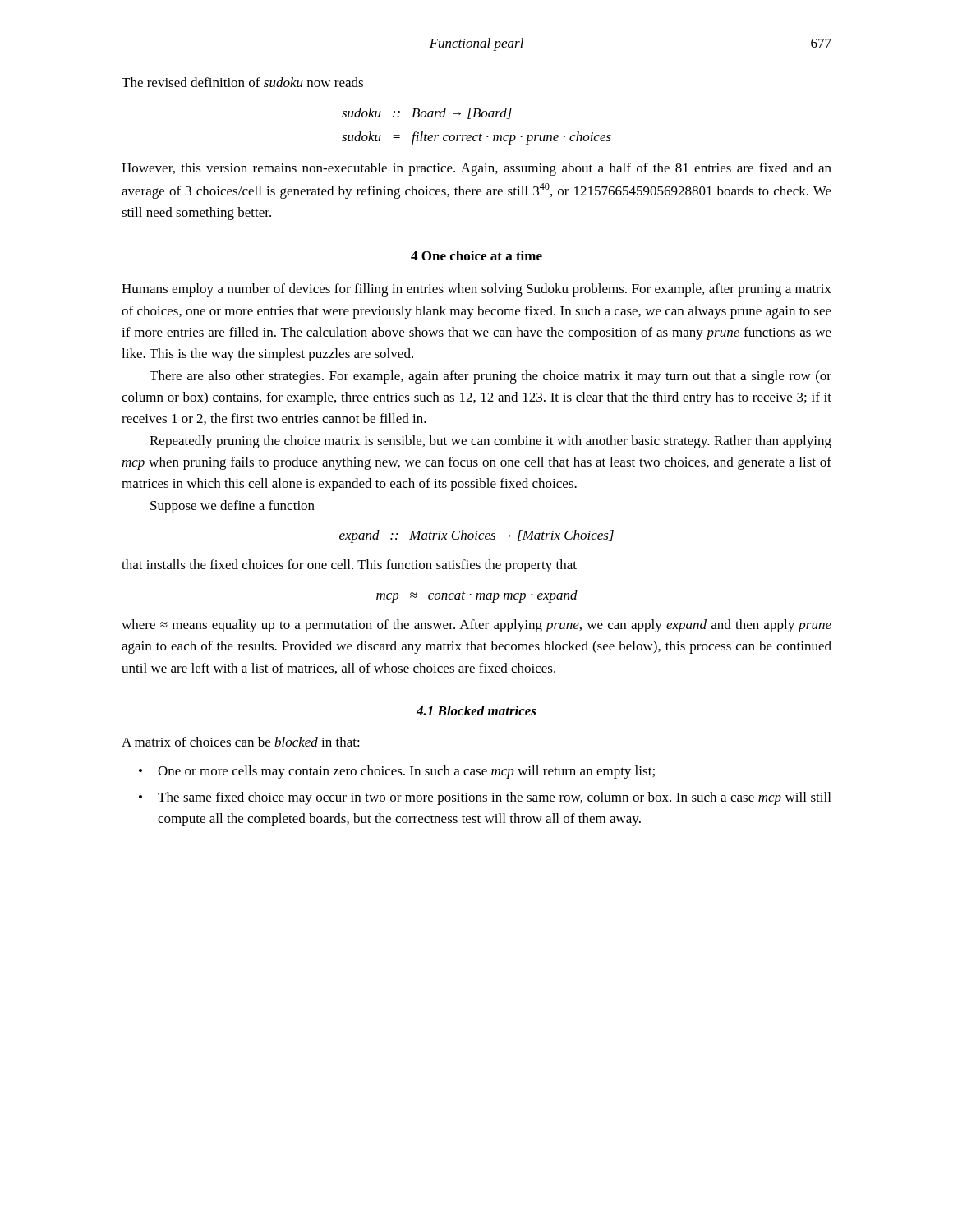Find the block on this page that starts "There are also other strategies. For"
Screen dimensions: 1232x953
(476, 397)
